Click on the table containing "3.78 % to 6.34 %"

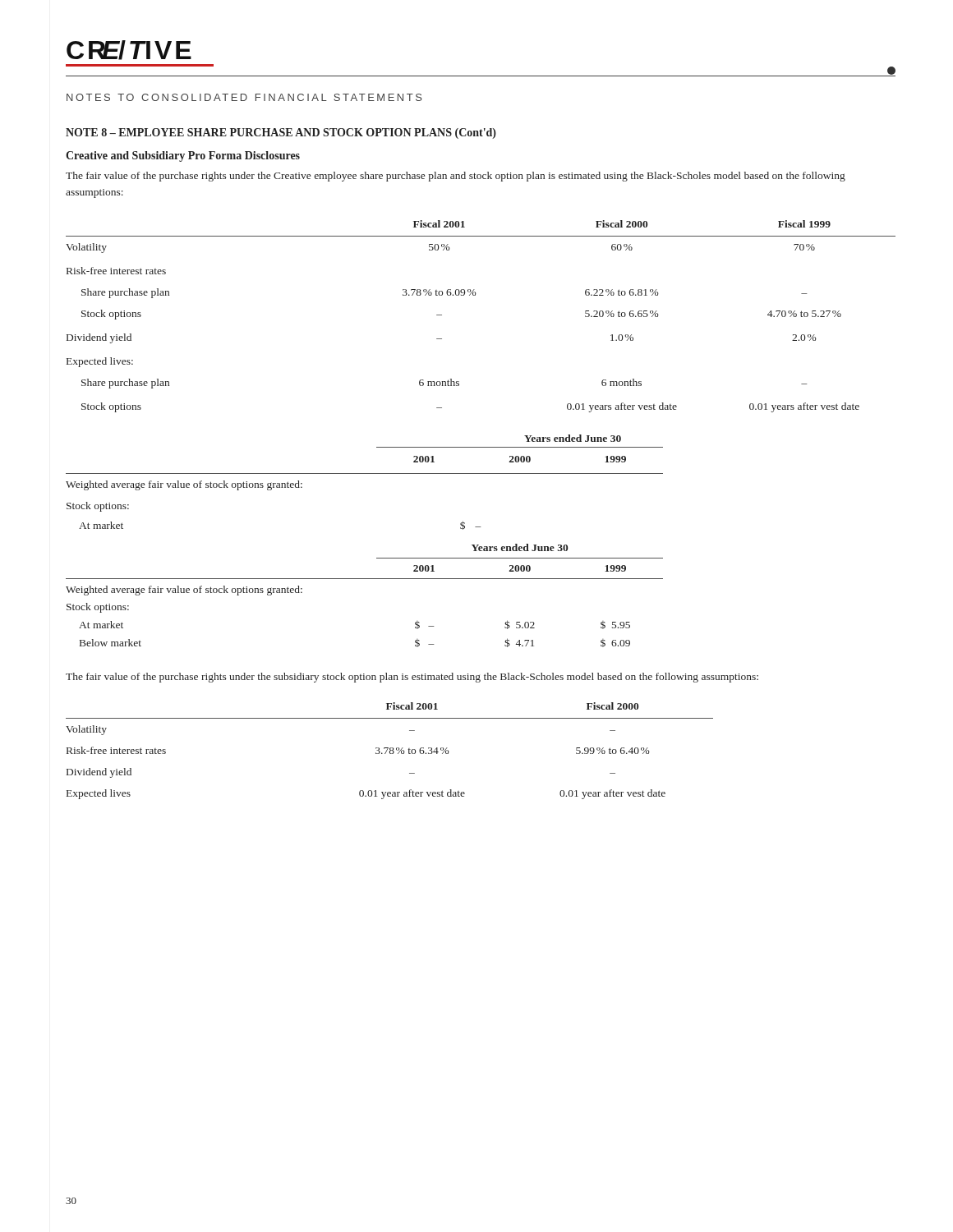481,749
